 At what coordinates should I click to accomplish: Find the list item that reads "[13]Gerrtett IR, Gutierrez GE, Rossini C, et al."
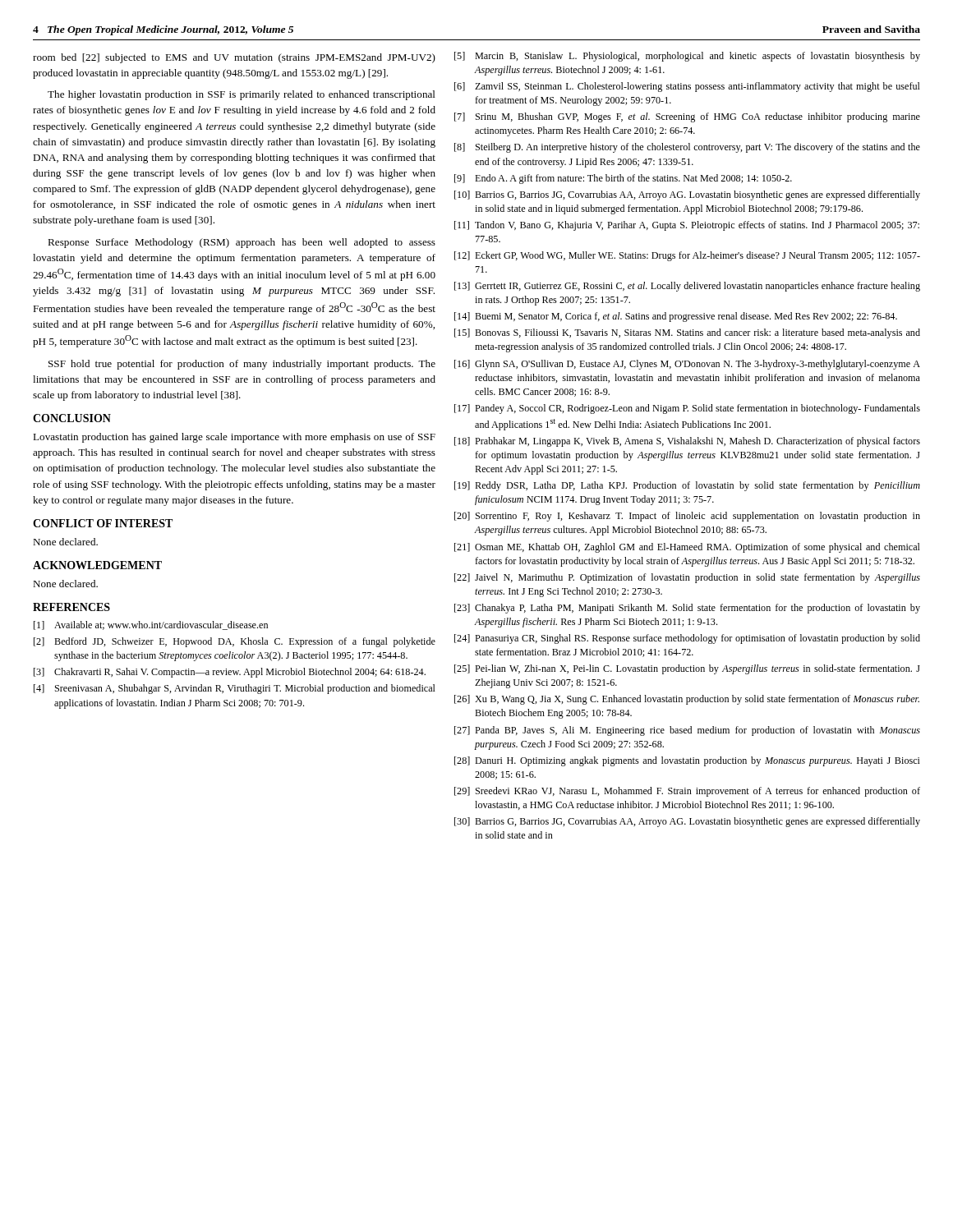[687, 293]
